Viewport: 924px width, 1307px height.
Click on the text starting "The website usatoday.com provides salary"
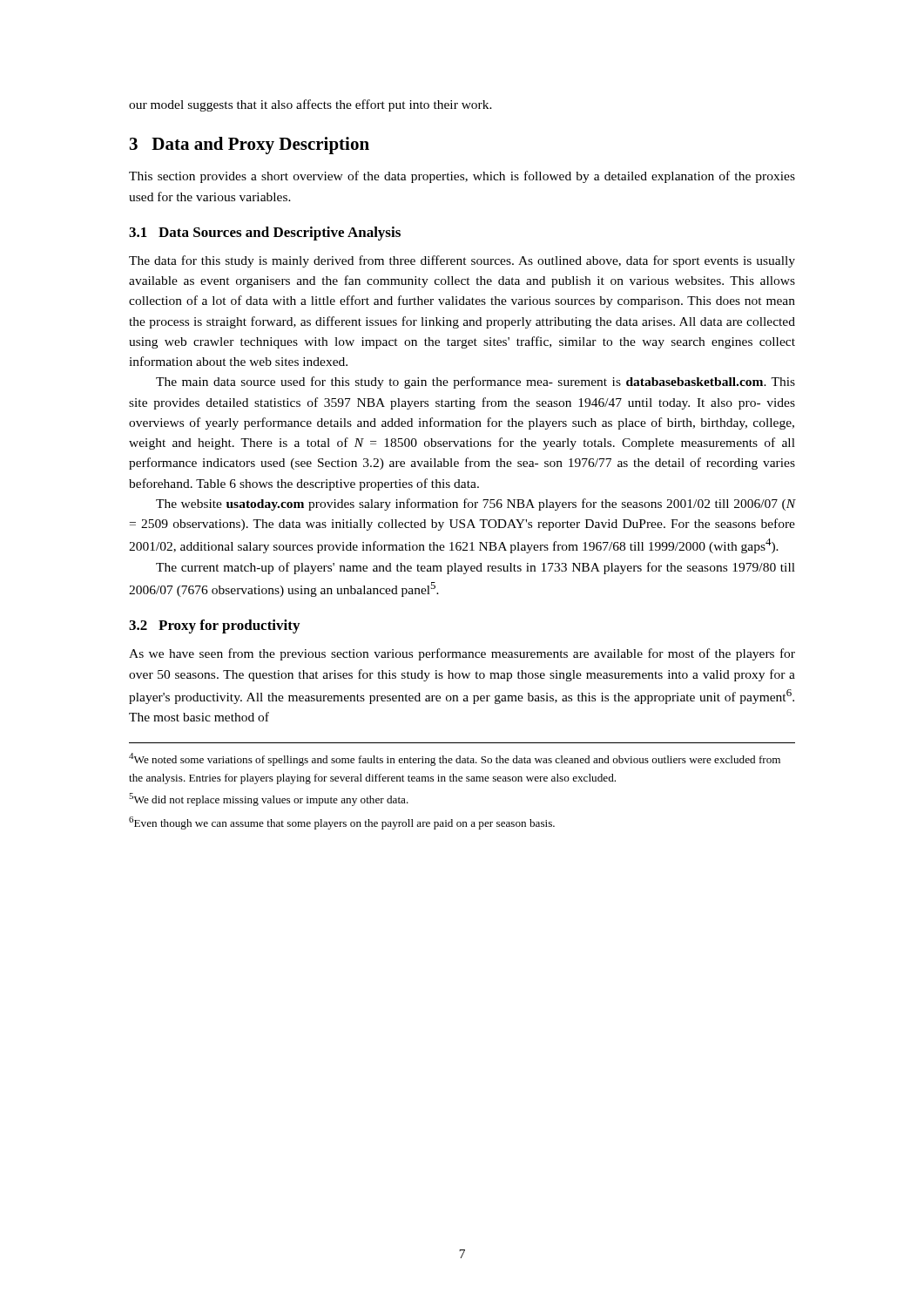(462, 525)
